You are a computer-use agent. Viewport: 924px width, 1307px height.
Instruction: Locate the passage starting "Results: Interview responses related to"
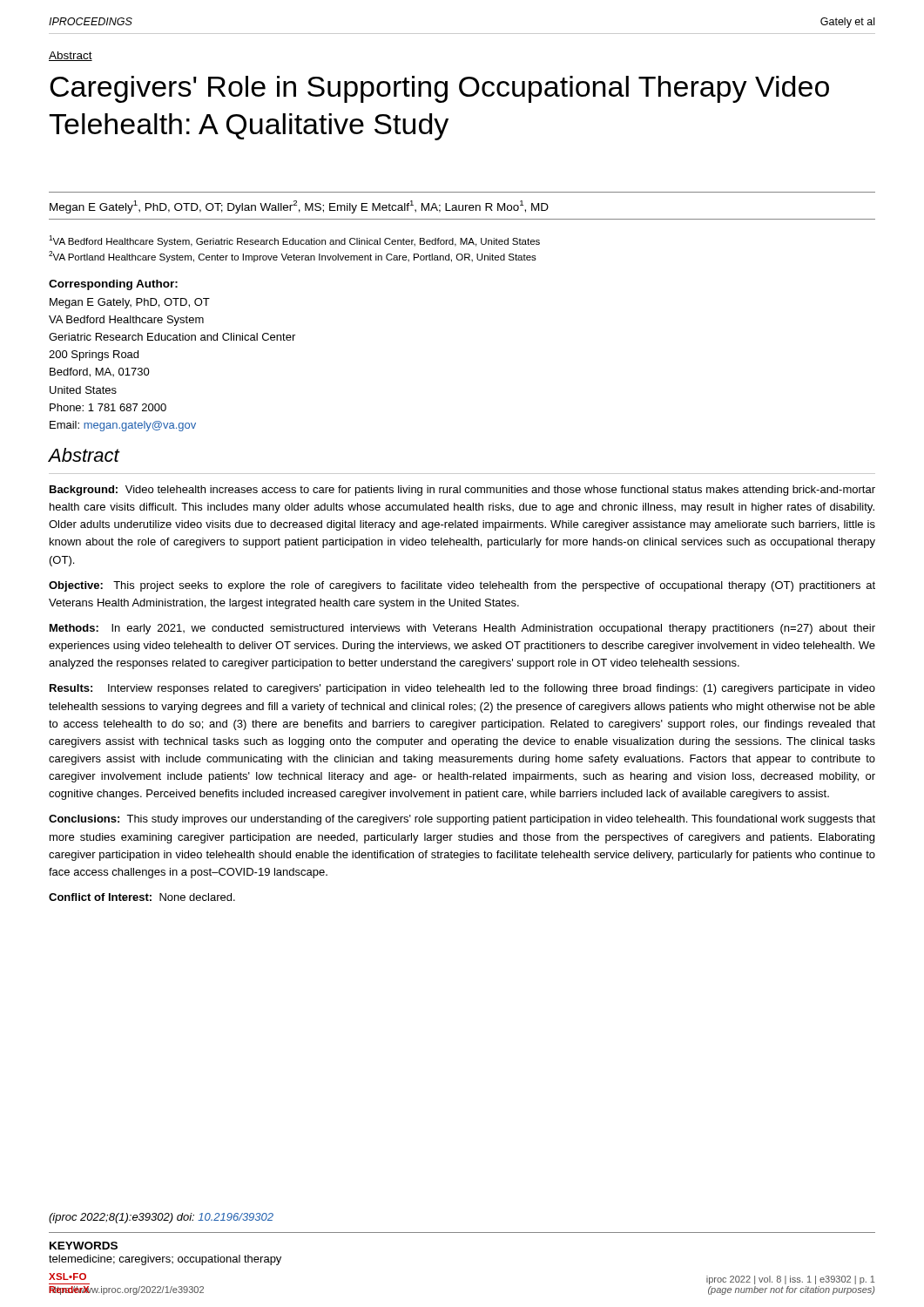(462, 741)
